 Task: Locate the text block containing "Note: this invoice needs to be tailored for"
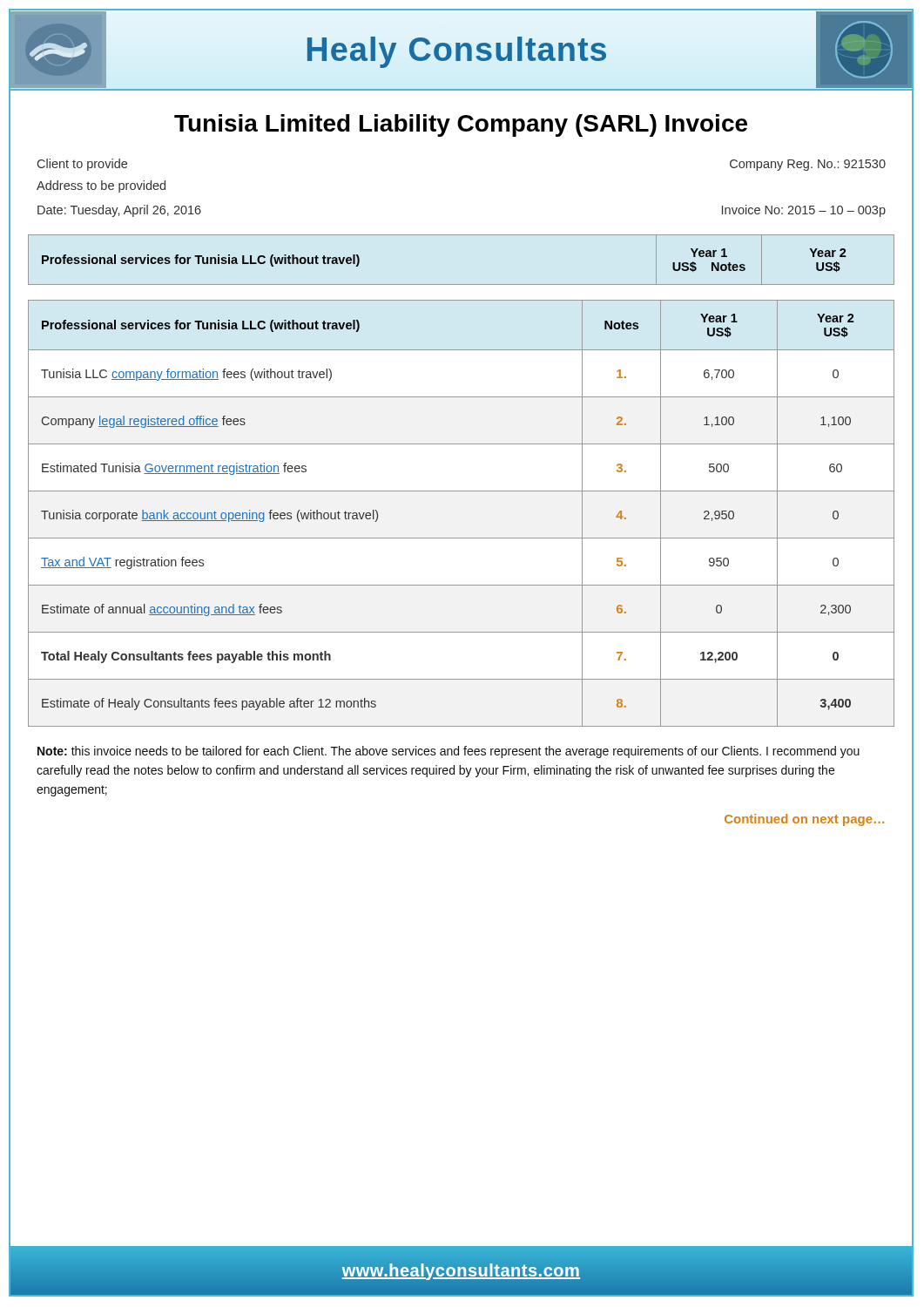pos(448,770)
